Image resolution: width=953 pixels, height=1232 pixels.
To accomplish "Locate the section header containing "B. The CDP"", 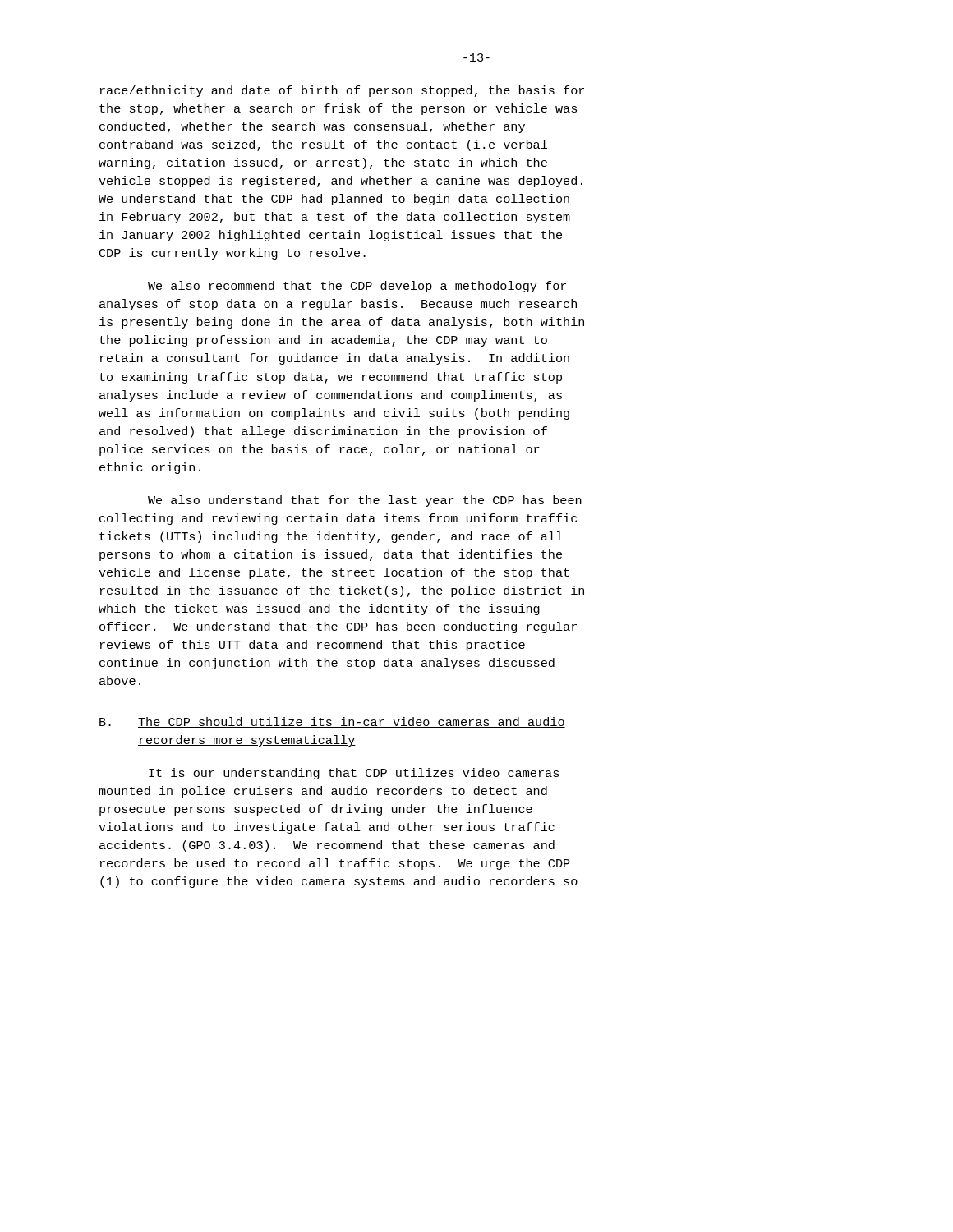I will tap(476, 732).
